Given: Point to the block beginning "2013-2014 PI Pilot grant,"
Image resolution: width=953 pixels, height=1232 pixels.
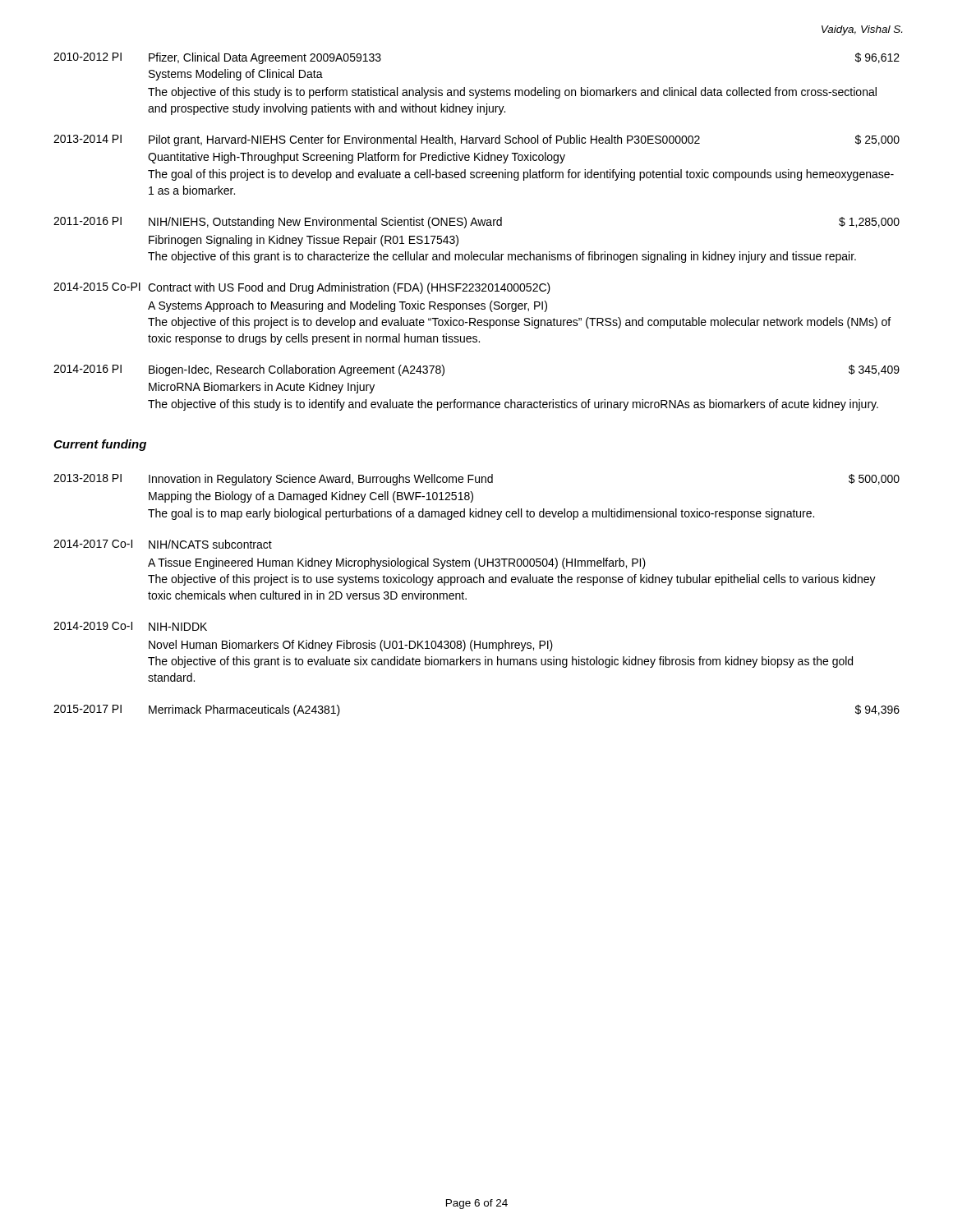Looking at the screenshot, I should [476, 165].
